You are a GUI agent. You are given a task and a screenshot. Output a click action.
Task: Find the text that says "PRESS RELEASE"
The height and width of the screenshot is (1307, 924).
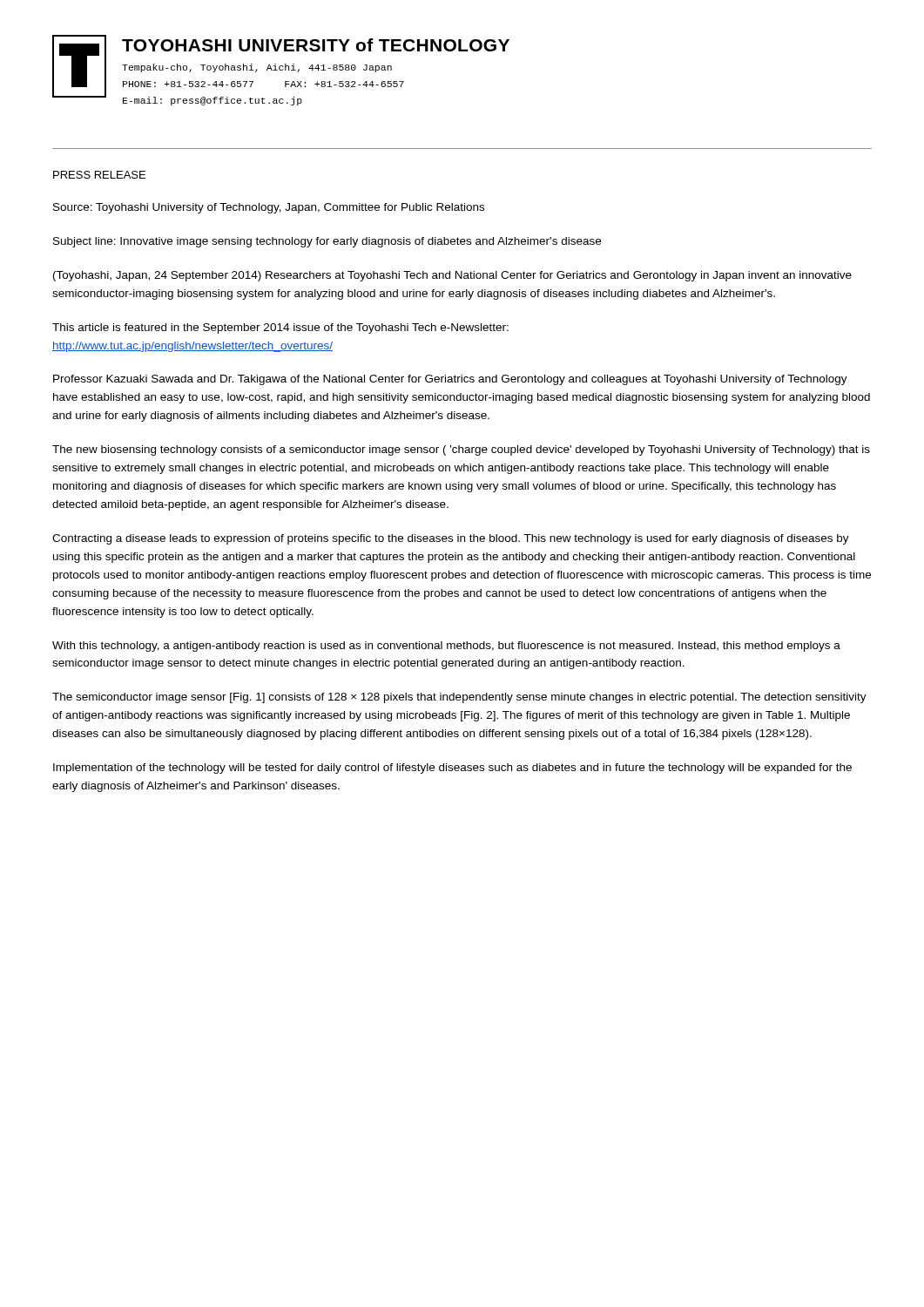click(99, 175)
